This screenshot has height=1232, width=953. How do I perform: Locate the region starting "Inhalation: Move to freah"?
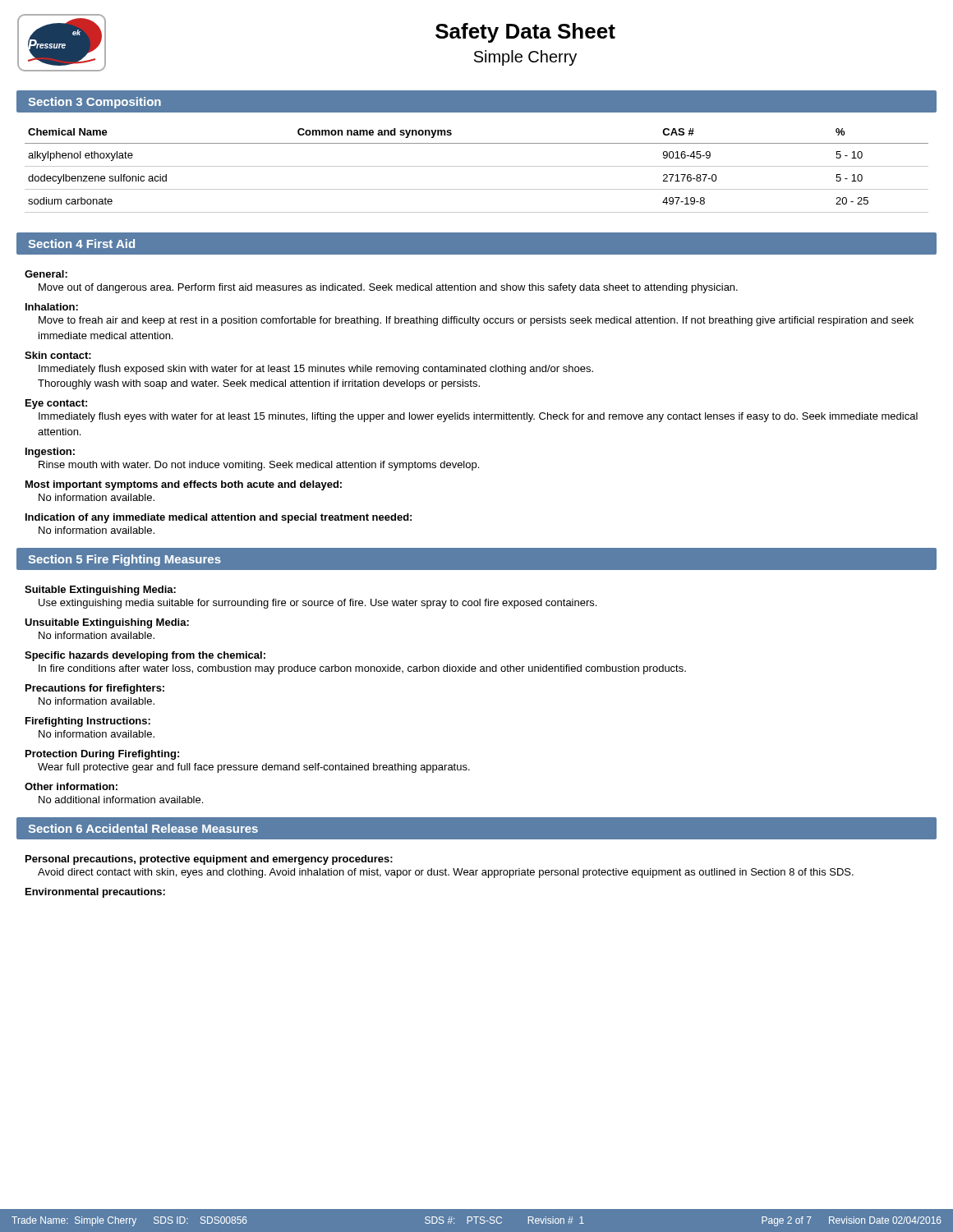[476, 322]
